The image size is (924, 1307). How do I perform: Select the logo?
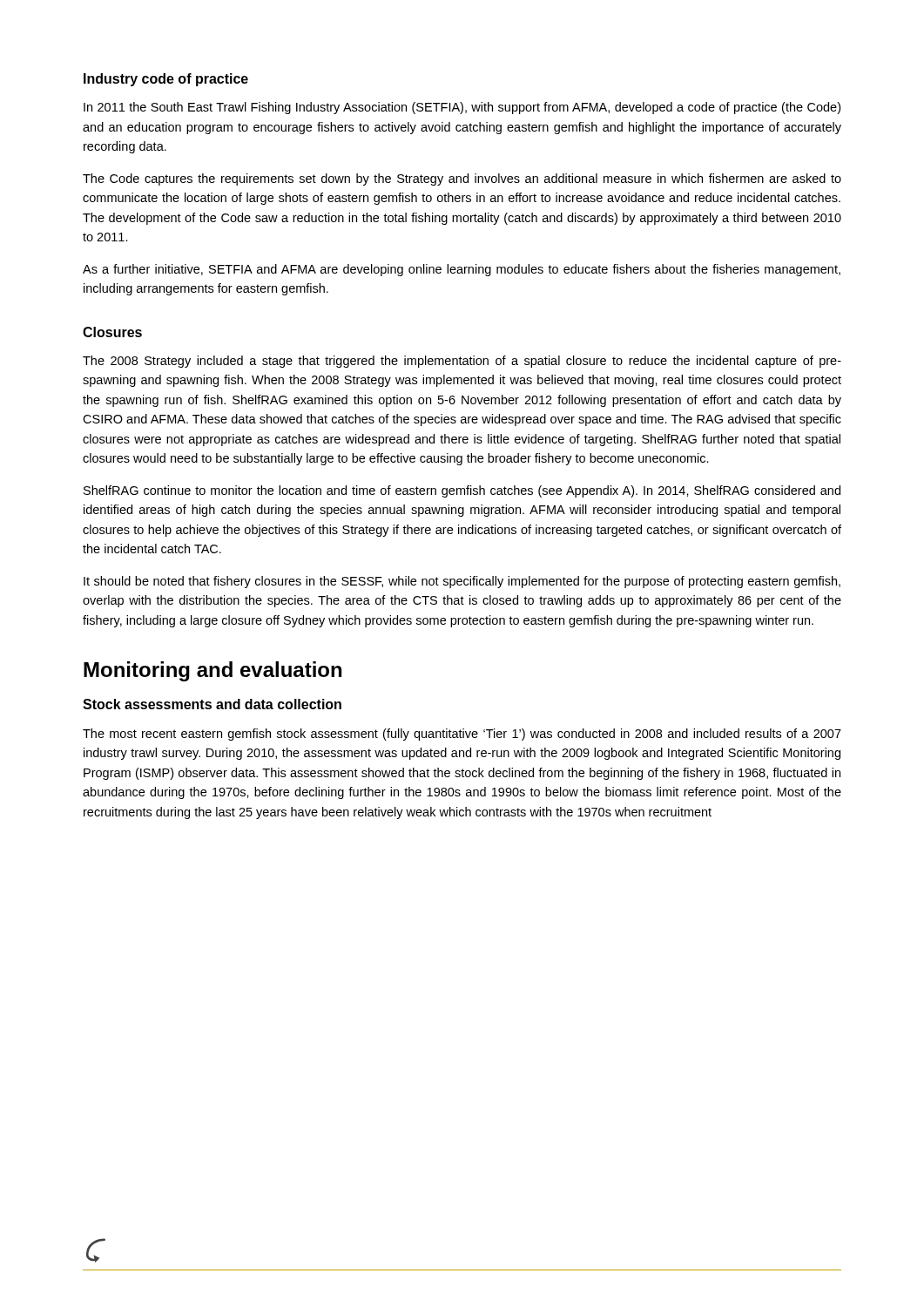click(97, 1252)
